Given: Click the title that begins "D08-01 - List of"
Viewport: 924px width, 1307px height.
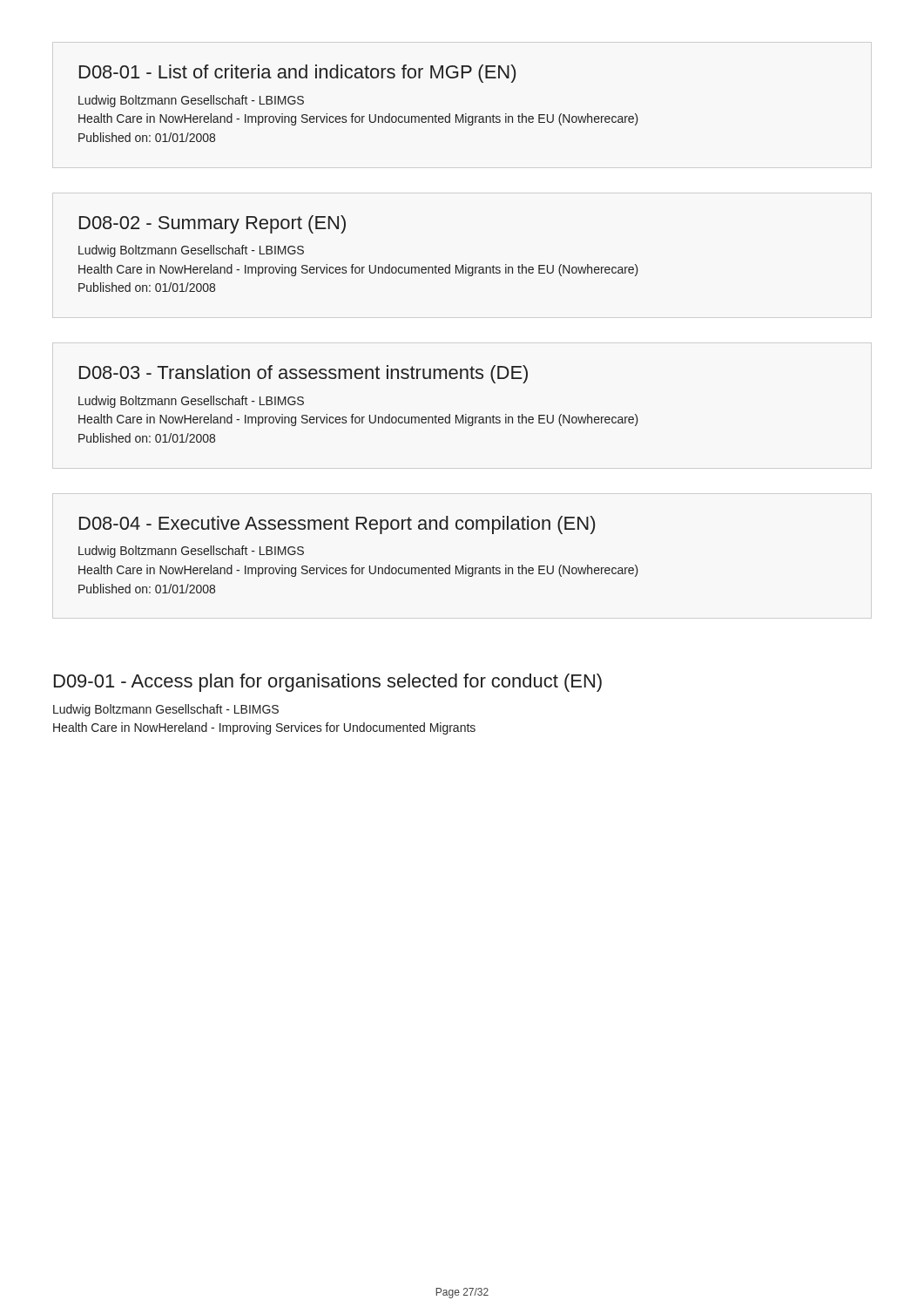Looking at the screenshot, I should [297, 72].
